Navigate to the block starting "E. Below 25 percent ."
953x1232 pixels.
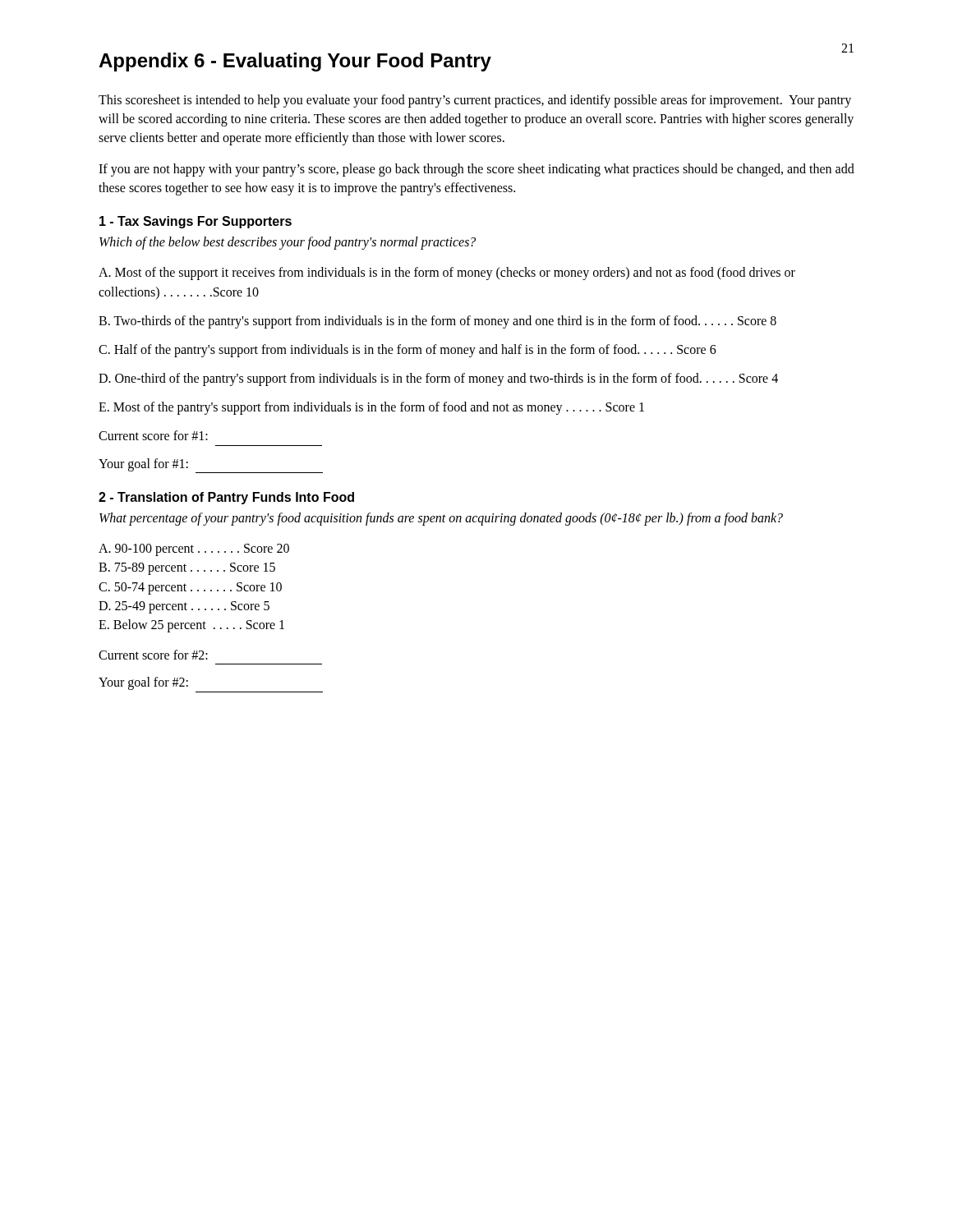click(191, 626)
